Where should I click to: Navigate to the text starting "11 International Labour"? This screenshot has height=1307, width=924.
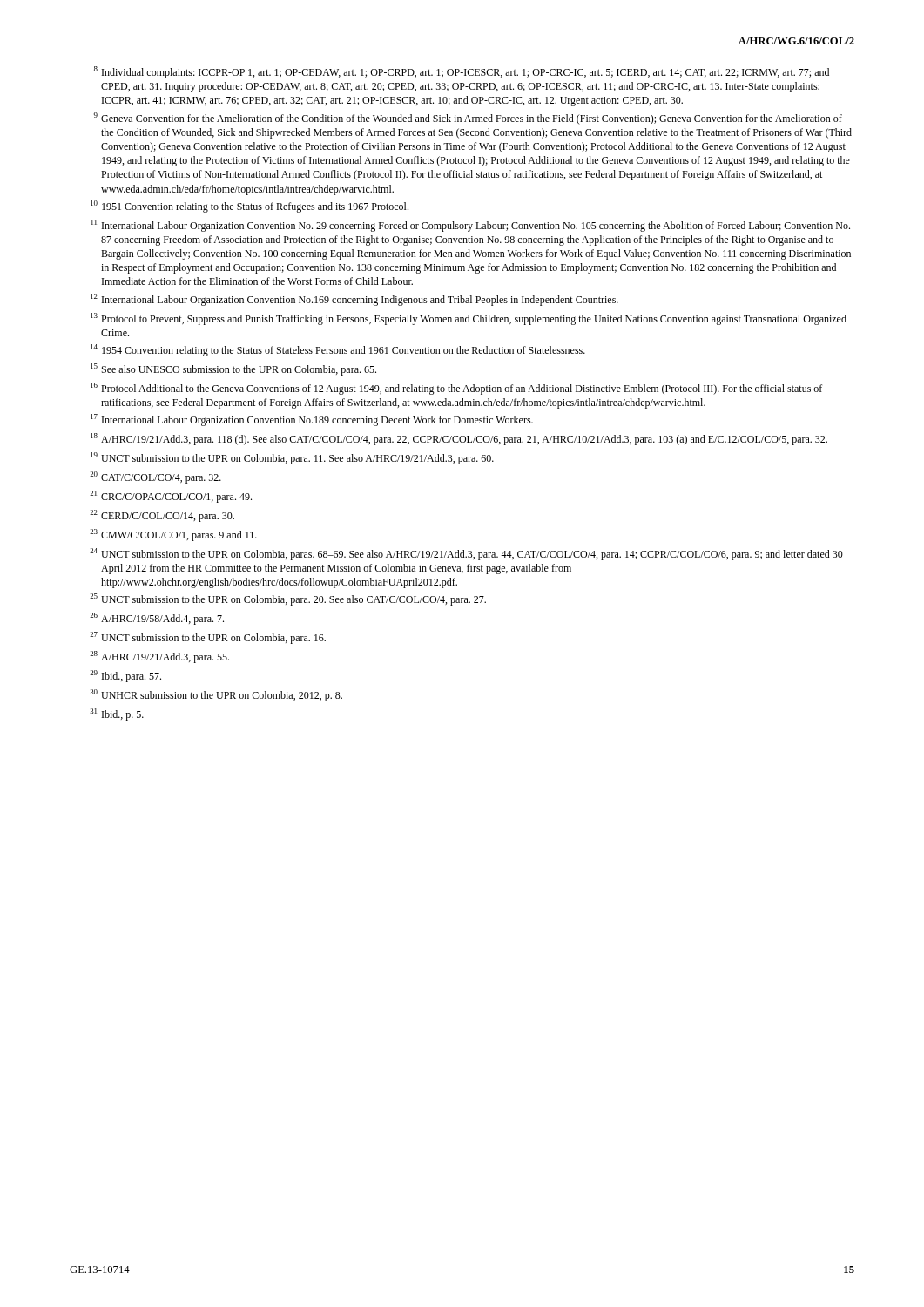click(x=462, y=254)
